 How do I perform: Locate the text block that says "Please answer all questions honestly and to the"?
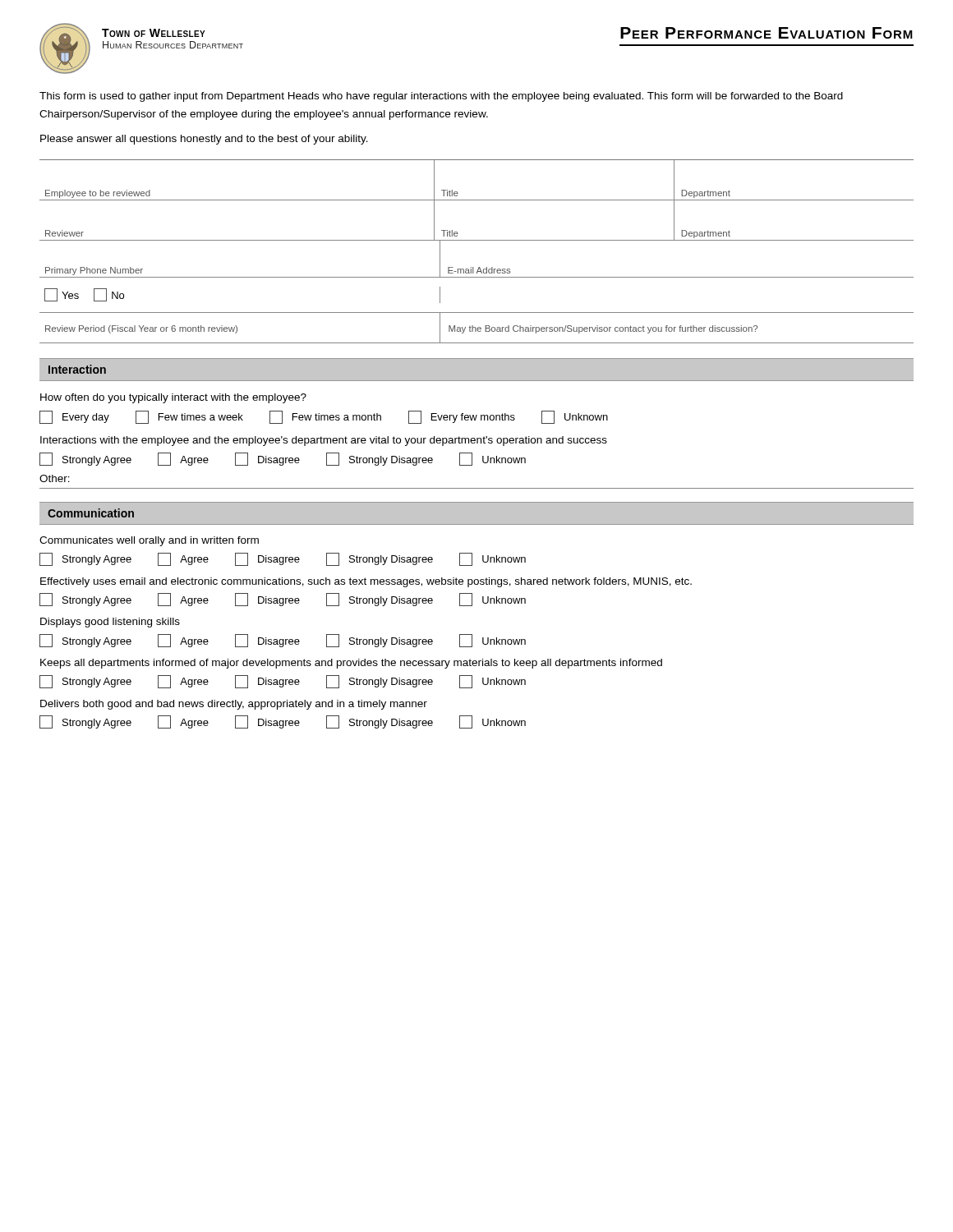point(204,139)
